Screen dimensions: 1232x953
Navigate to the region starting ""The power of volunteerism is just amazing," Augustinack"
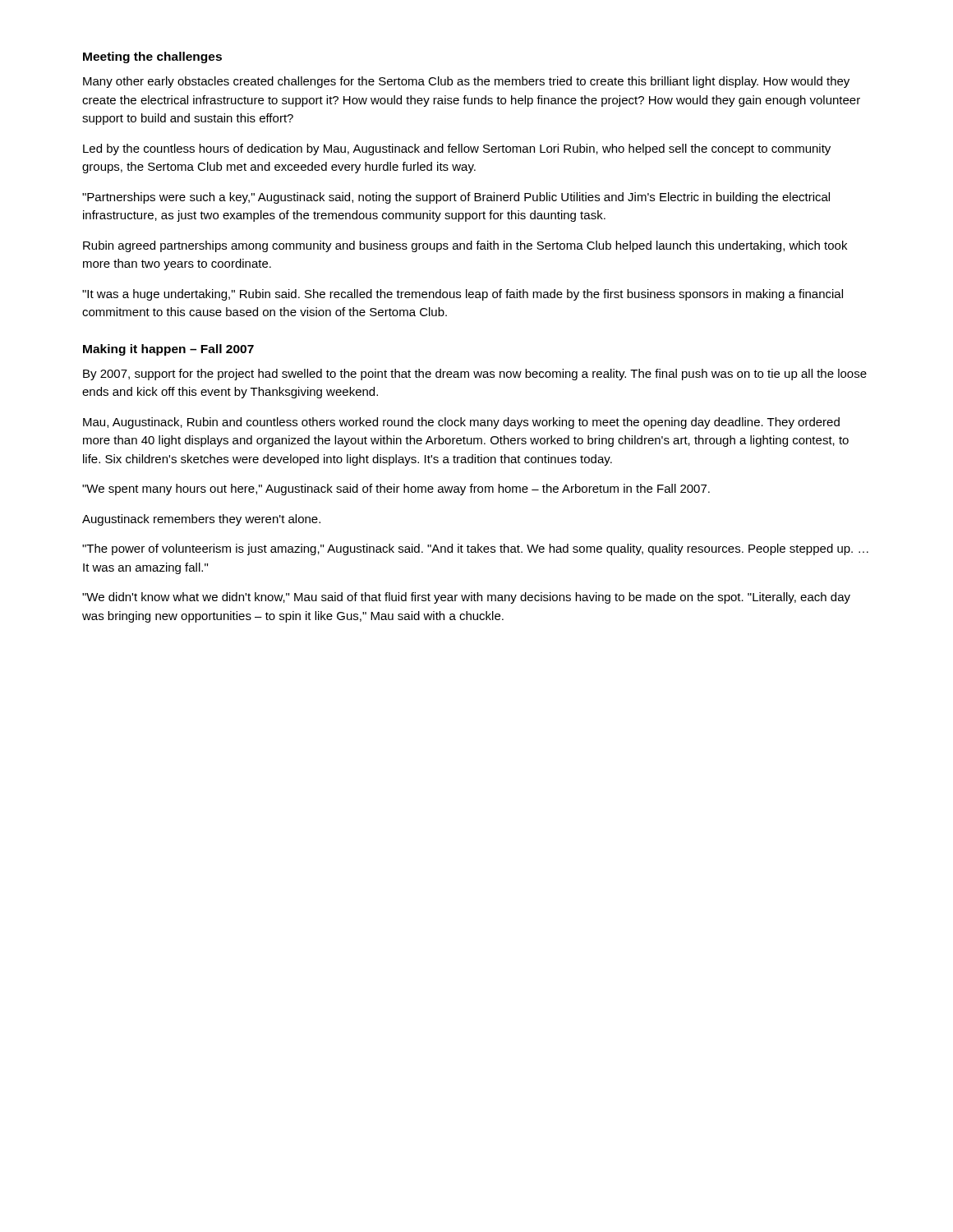point(476,557)
